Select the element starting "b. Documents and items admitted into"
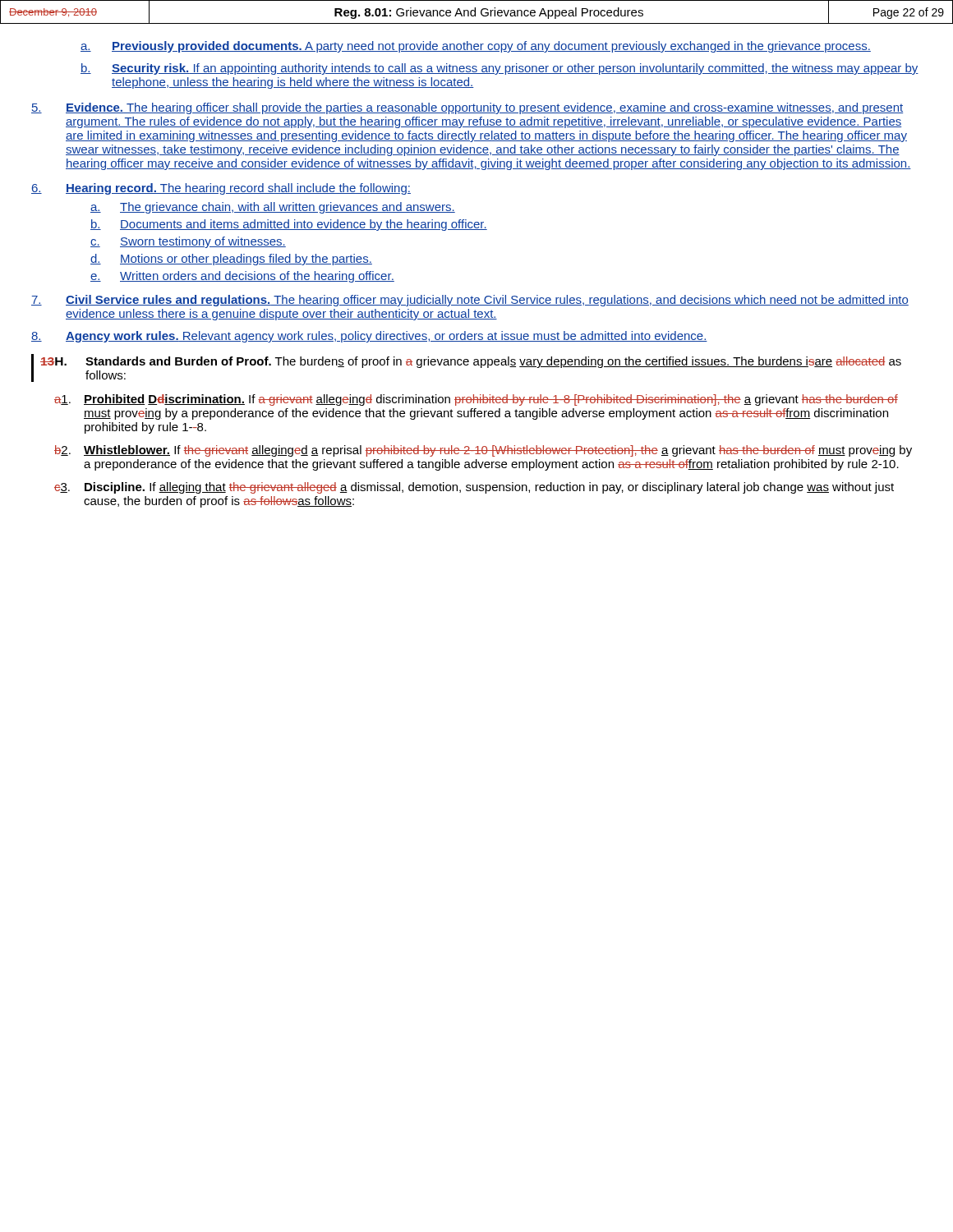 pyautogui.click(x=289, y=225)
